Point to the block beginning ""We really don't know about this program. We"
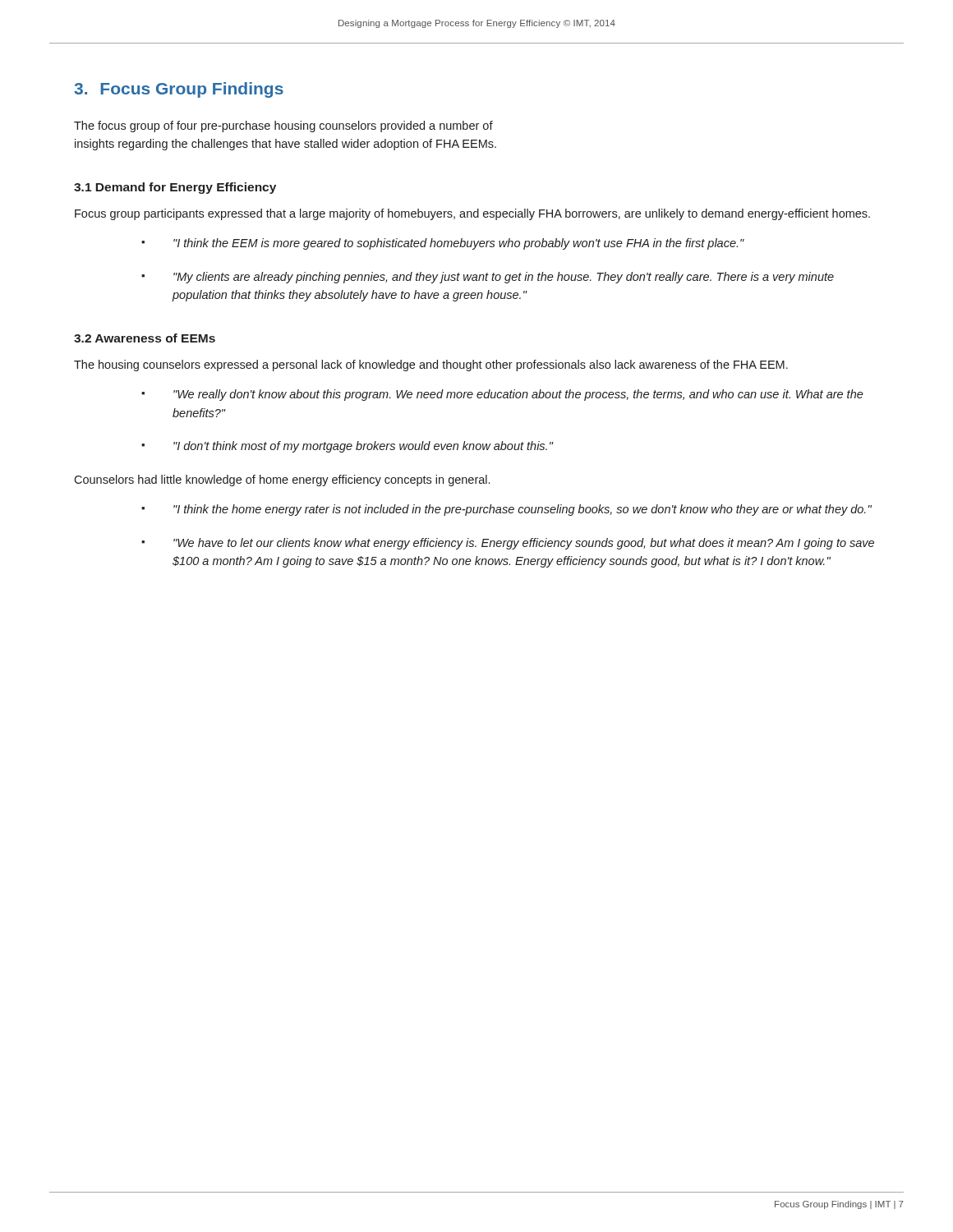 [x=518, y=404]
